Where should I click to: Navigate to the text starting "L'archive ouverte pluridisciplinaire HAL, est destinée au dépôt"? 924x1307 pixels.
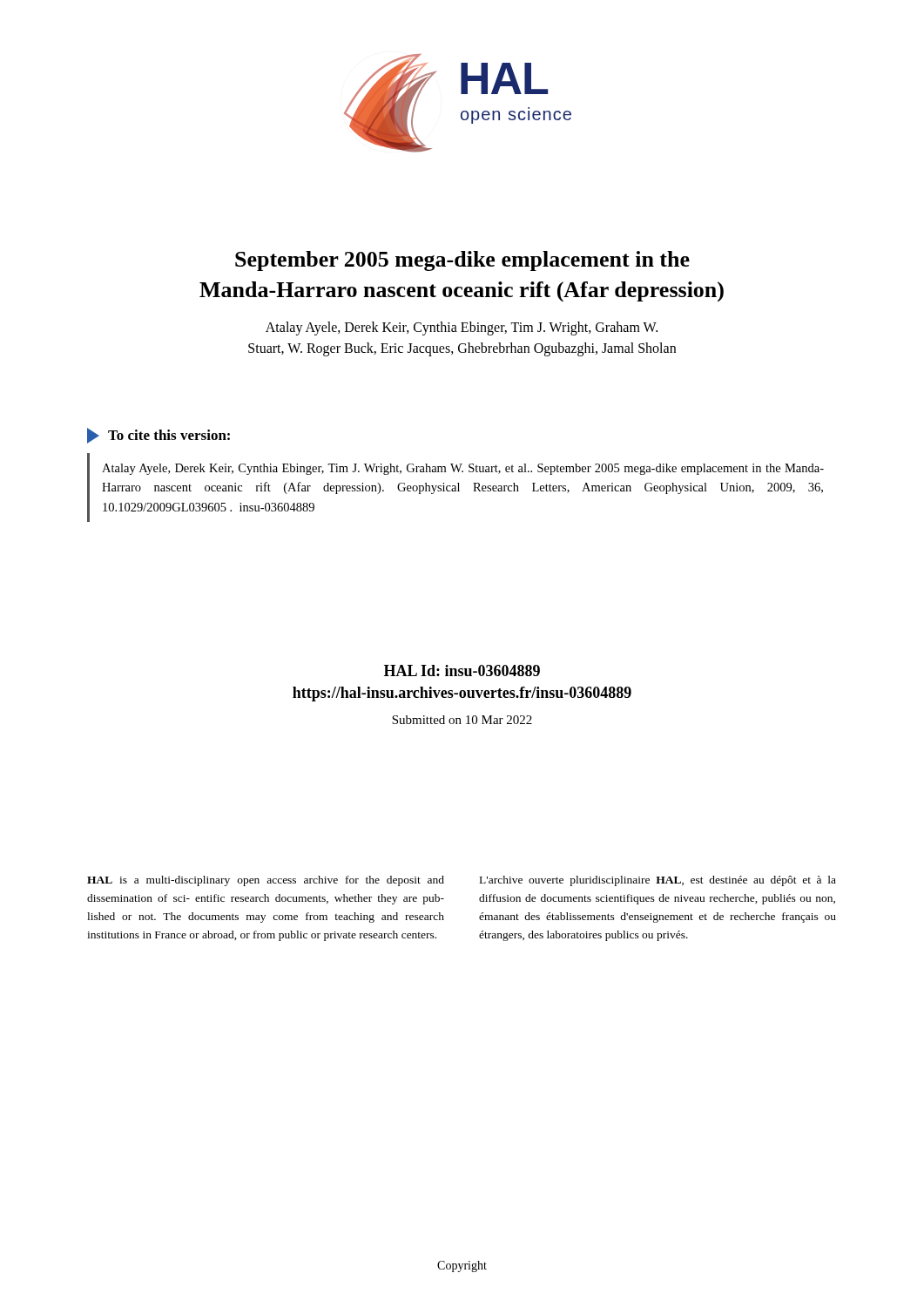658,908
